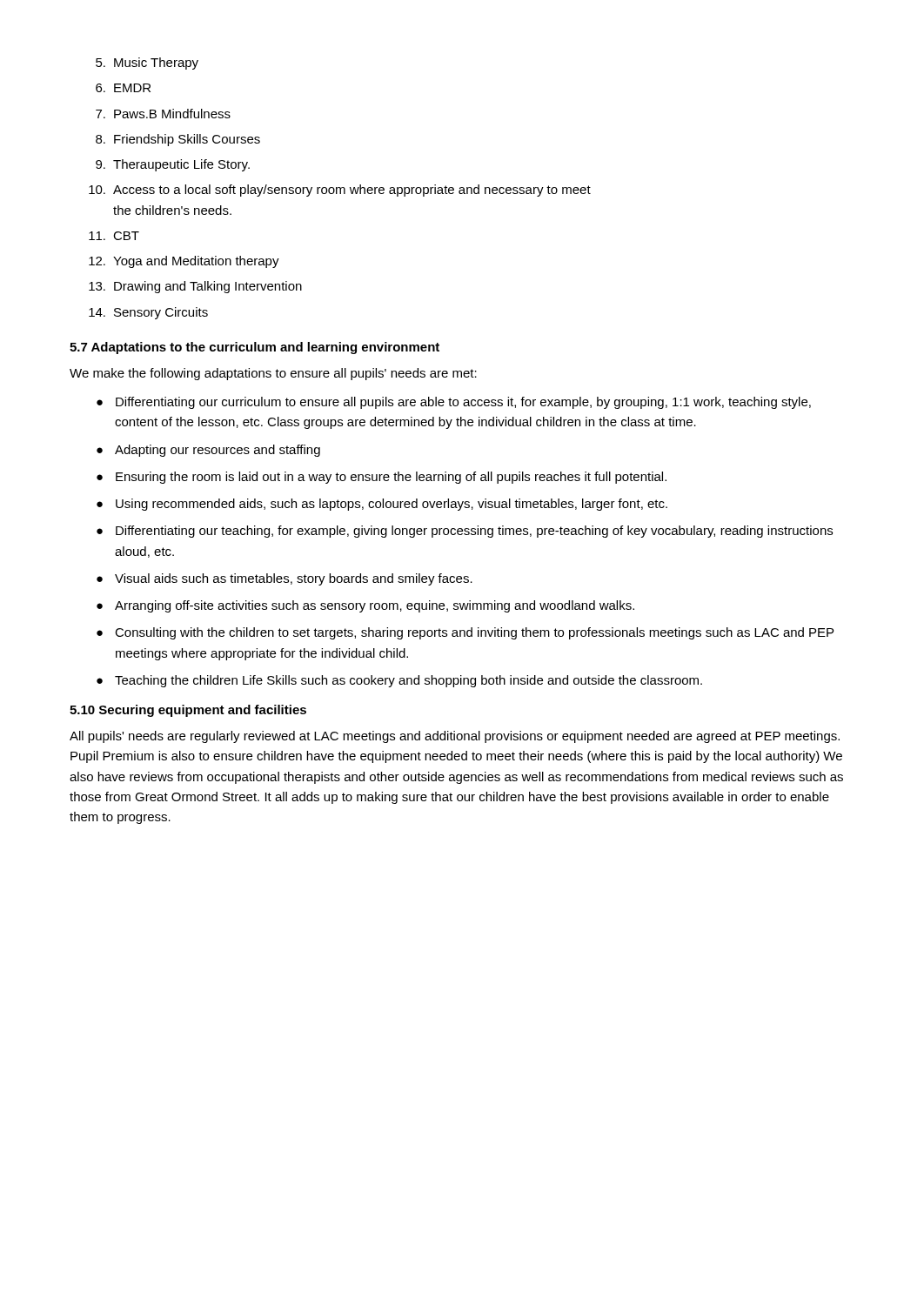Locate the block of text that opens with "● Ensuring the"

pyautogui.click(x=382, y=476)
